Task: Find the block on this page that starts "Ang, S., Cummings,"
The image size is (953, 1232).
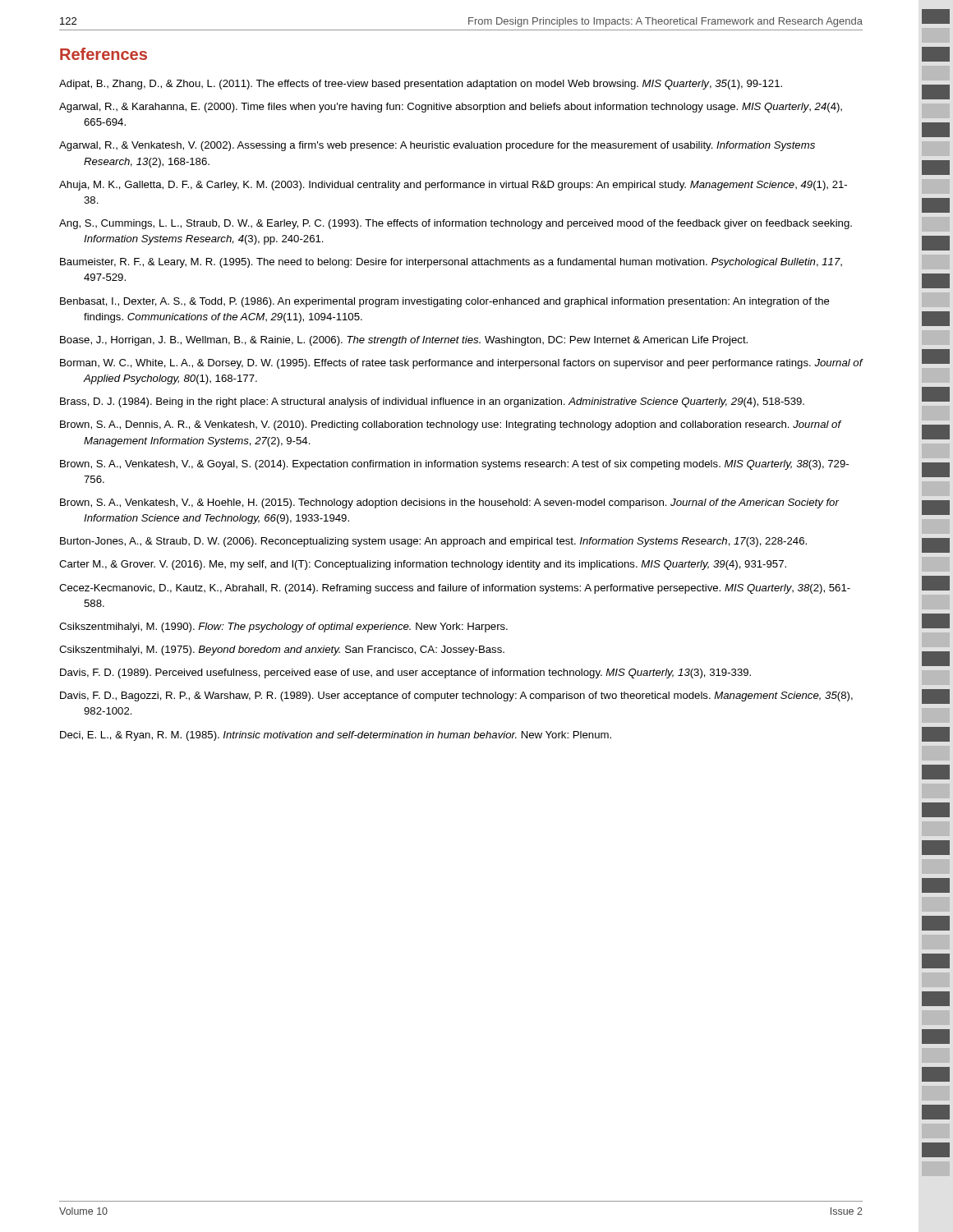Action: tap(456, 231)
